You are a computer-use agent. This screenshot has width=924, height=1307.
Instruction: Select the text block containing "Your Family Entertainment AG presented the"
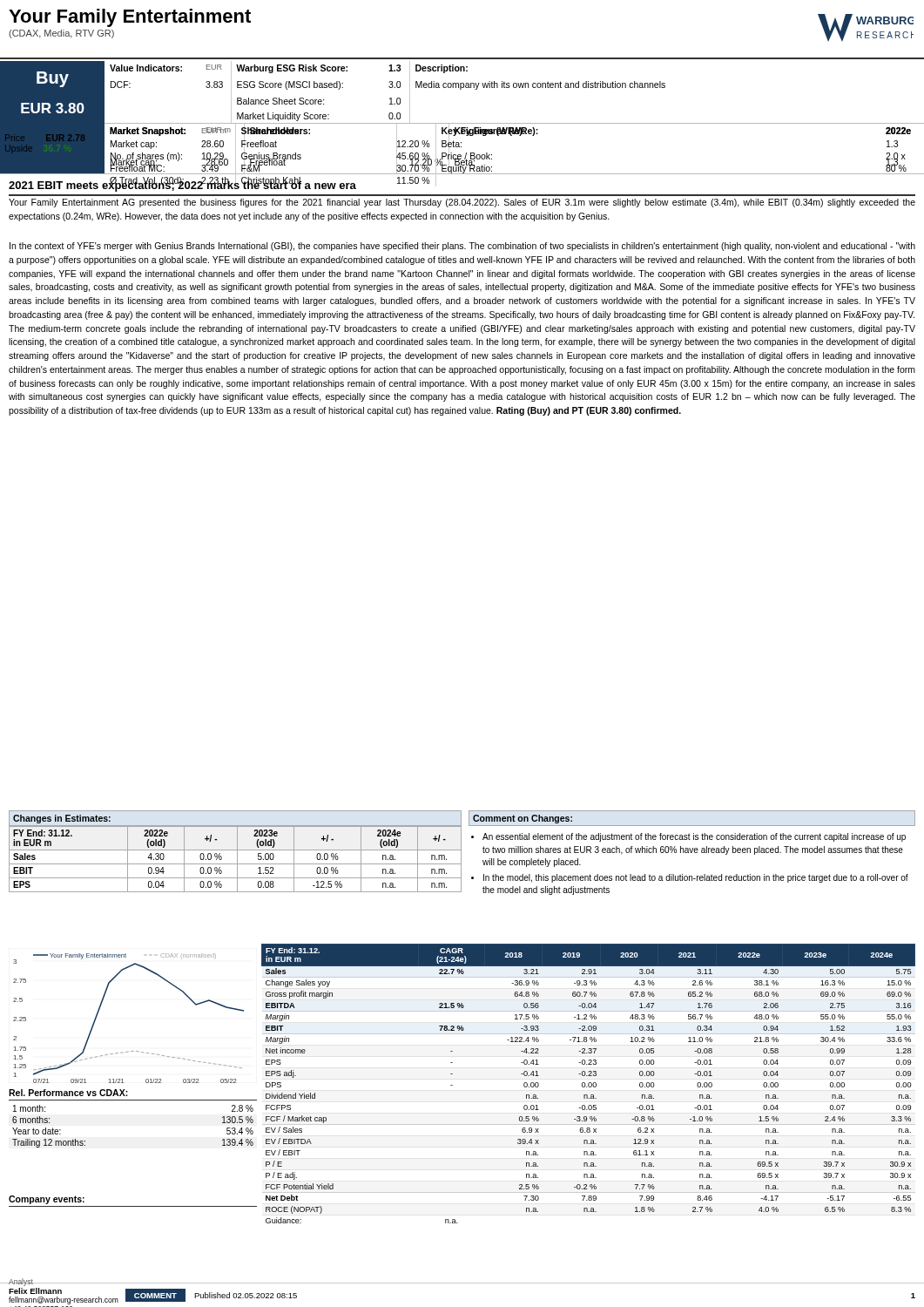coord(462,209)
